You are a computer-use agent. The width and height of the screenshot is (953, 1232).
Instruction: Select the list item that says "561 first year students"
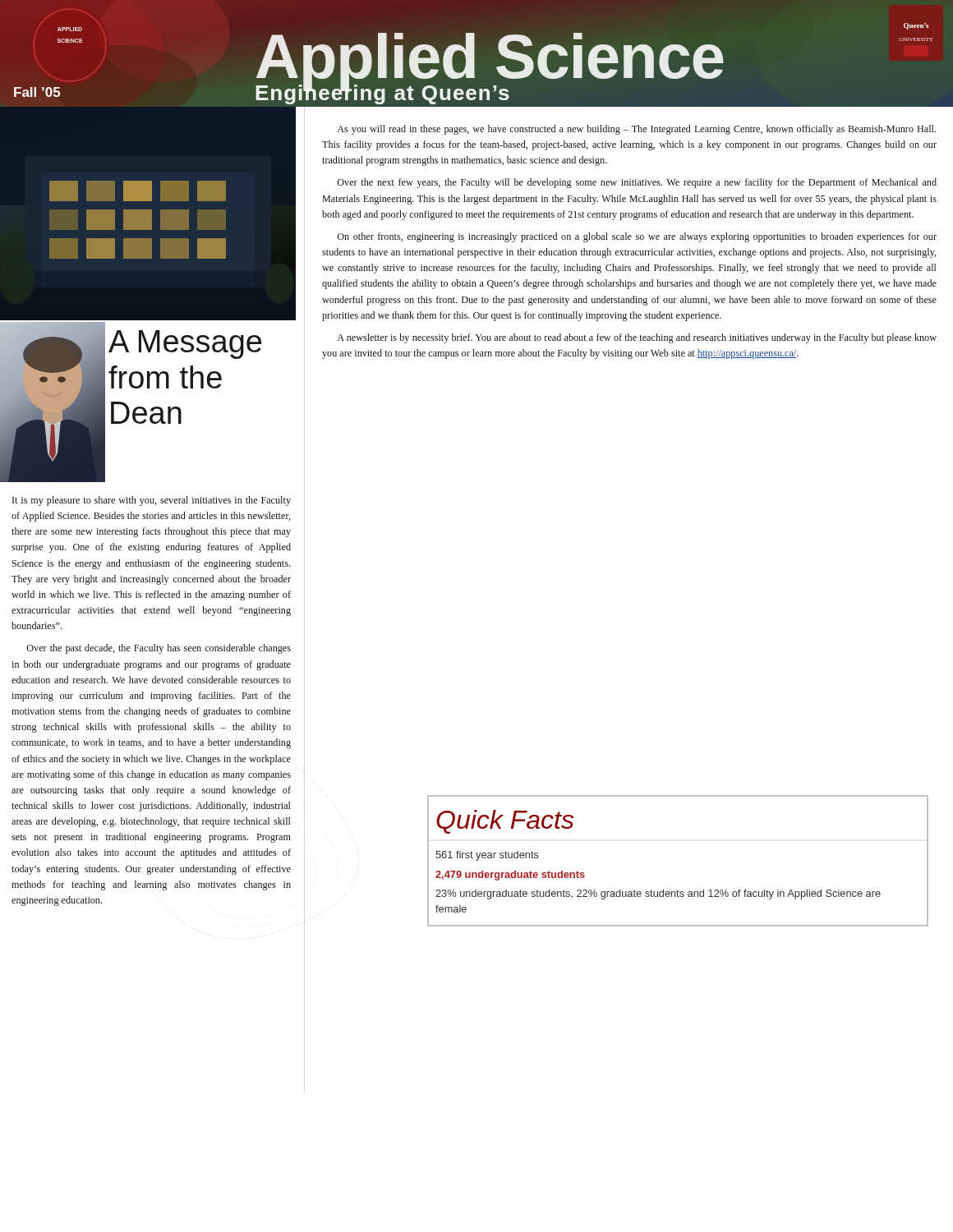tap(487, 855)
